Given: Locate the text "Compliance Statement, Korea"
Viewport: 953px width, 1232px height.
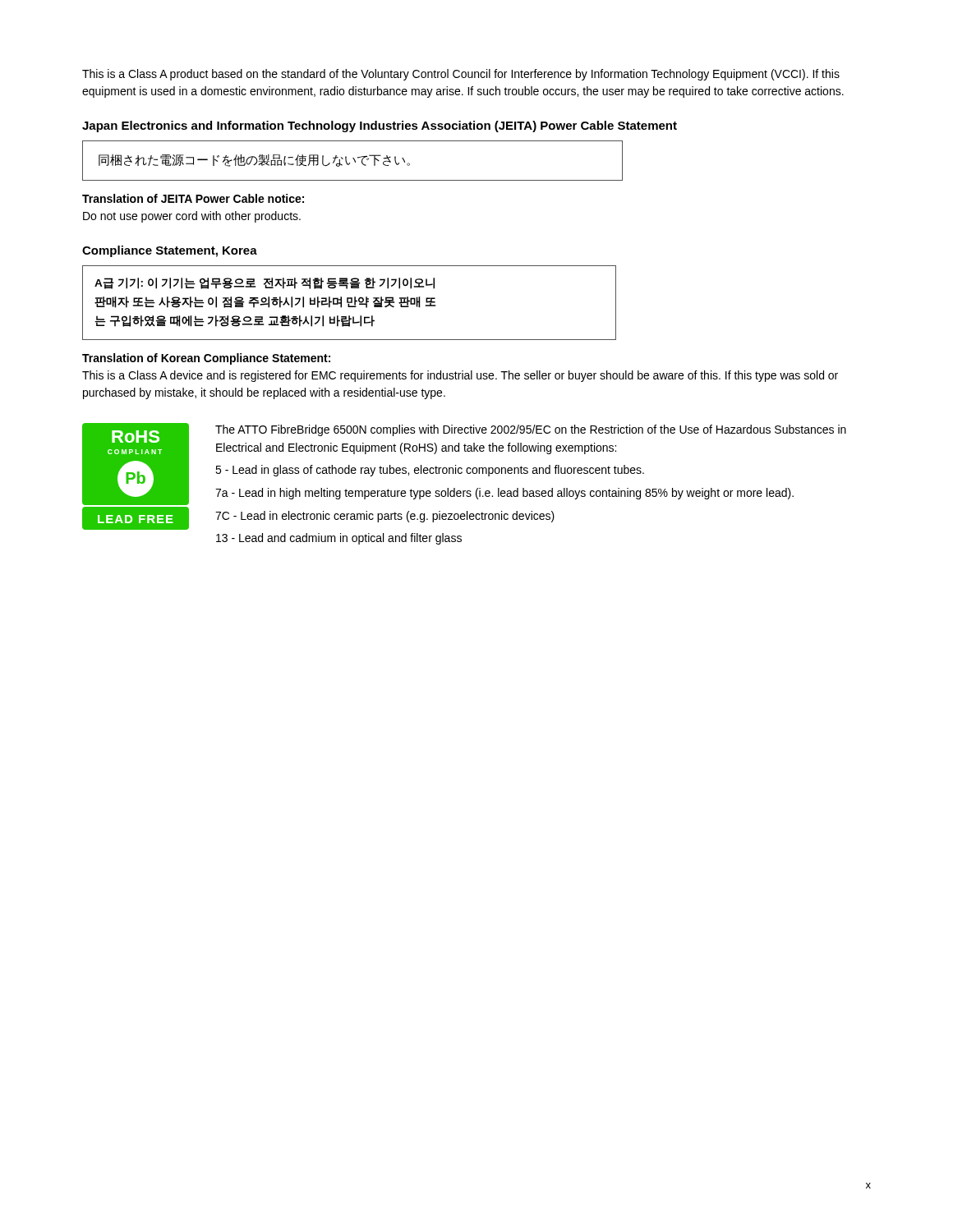Looking at the screenshot, I should (169, 250).
